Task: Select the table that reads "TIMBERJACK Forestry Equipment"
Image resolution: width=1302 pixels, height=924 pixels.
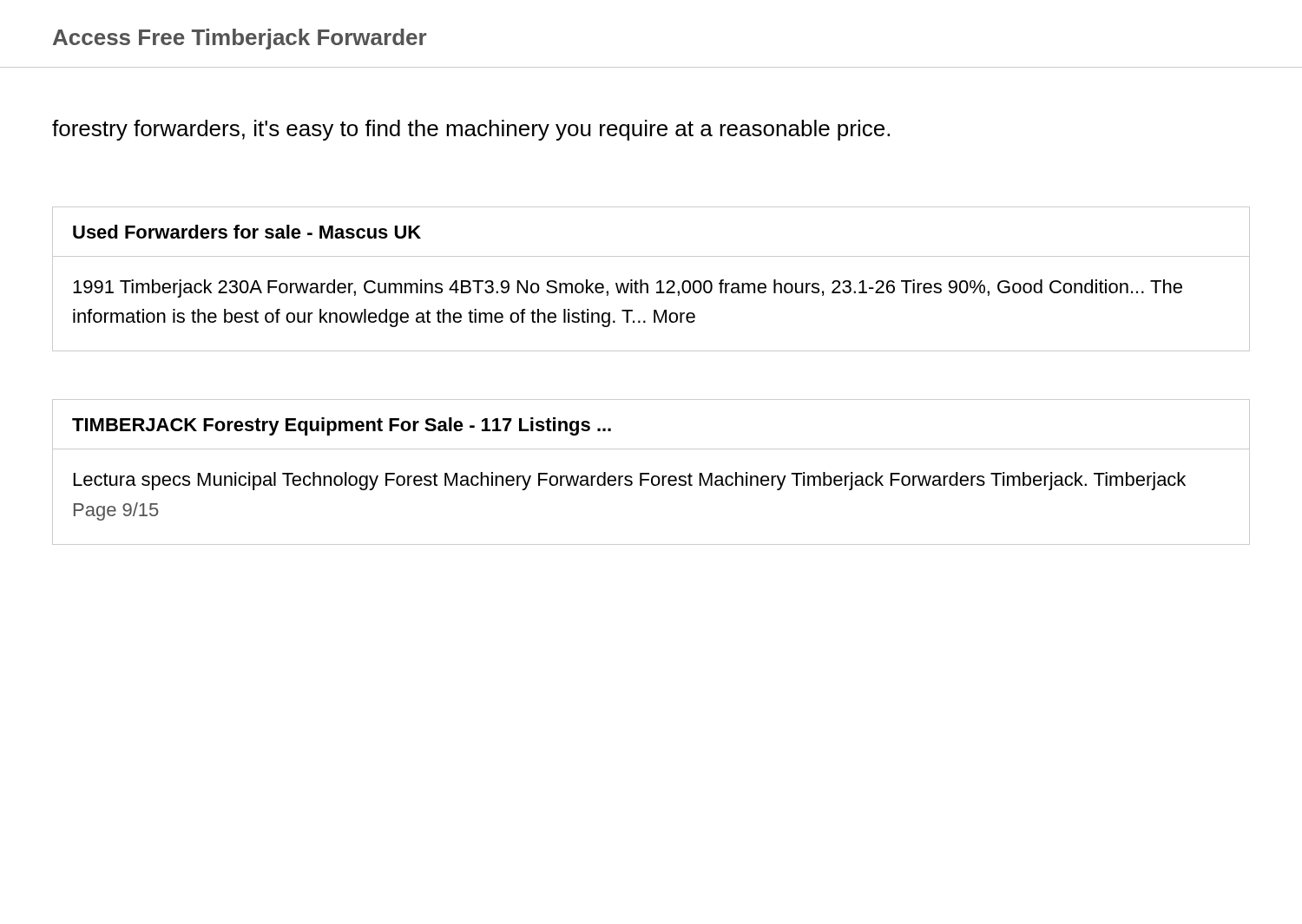Action: click(x=651, y=472)
